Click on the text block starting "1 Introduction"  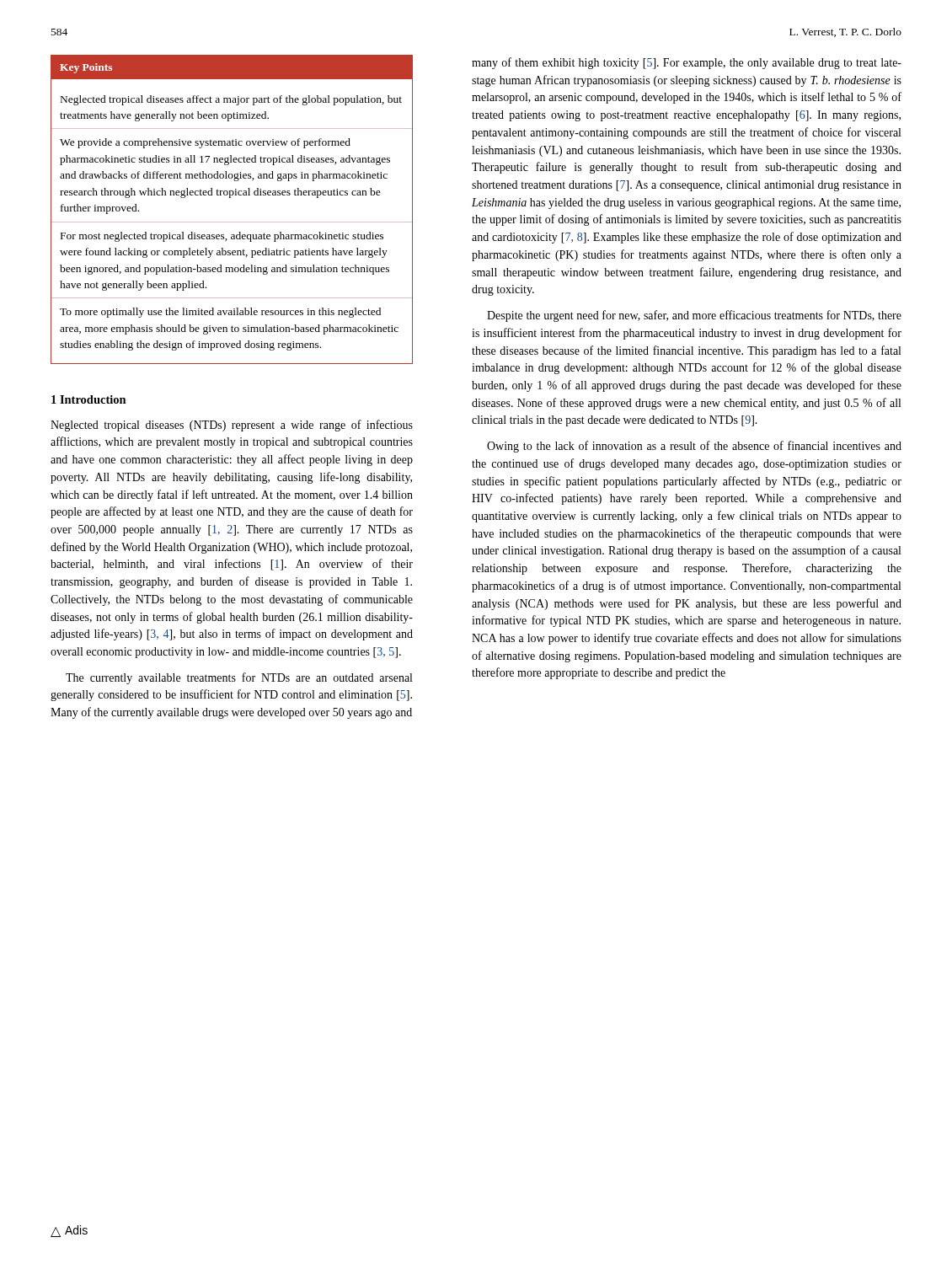click(88, 399)
